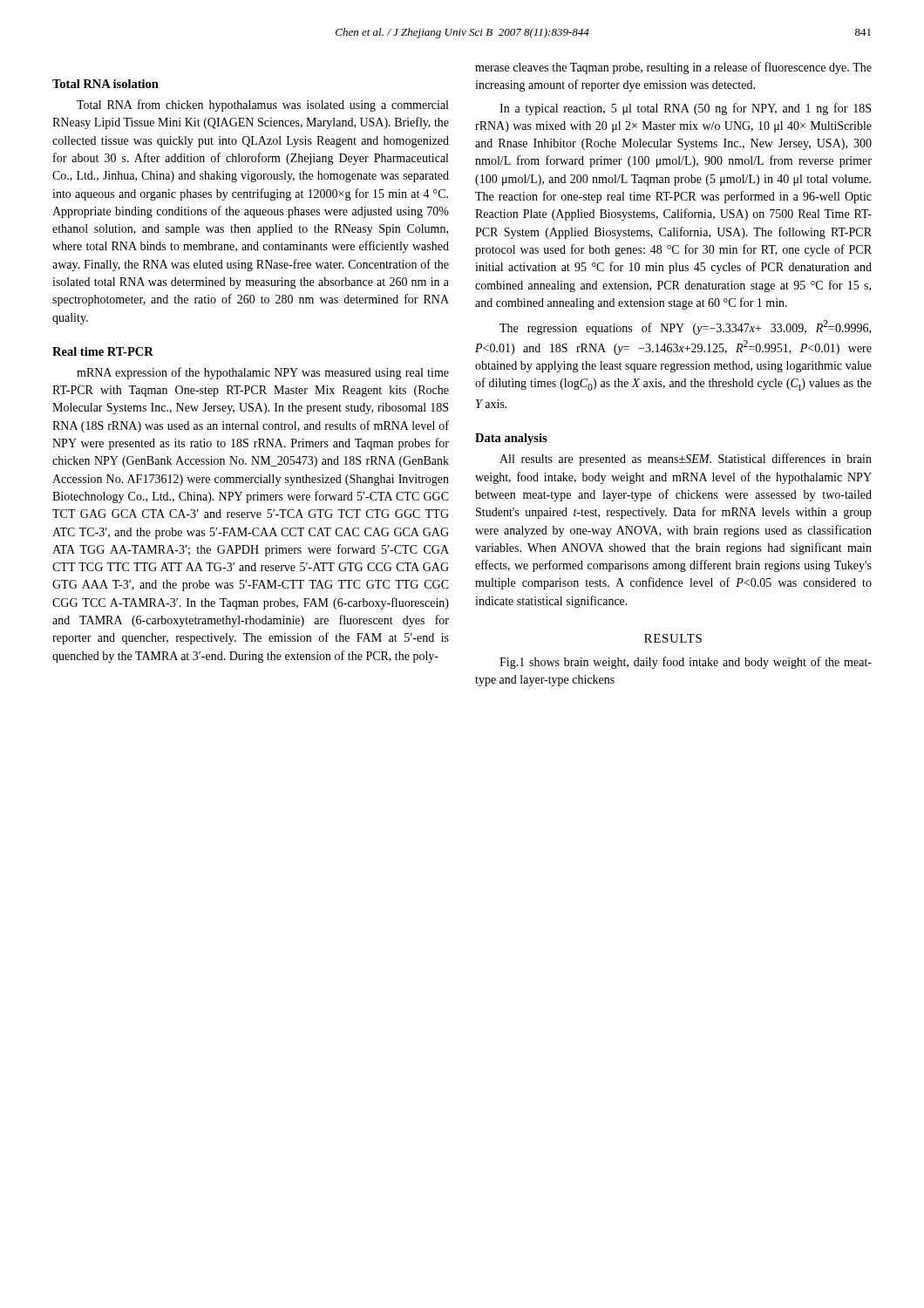Locate the region starting "Total RNA from chicken hypothalamus was isolated"
Viewport: 924px width, 1308px height.
(251, 211)
